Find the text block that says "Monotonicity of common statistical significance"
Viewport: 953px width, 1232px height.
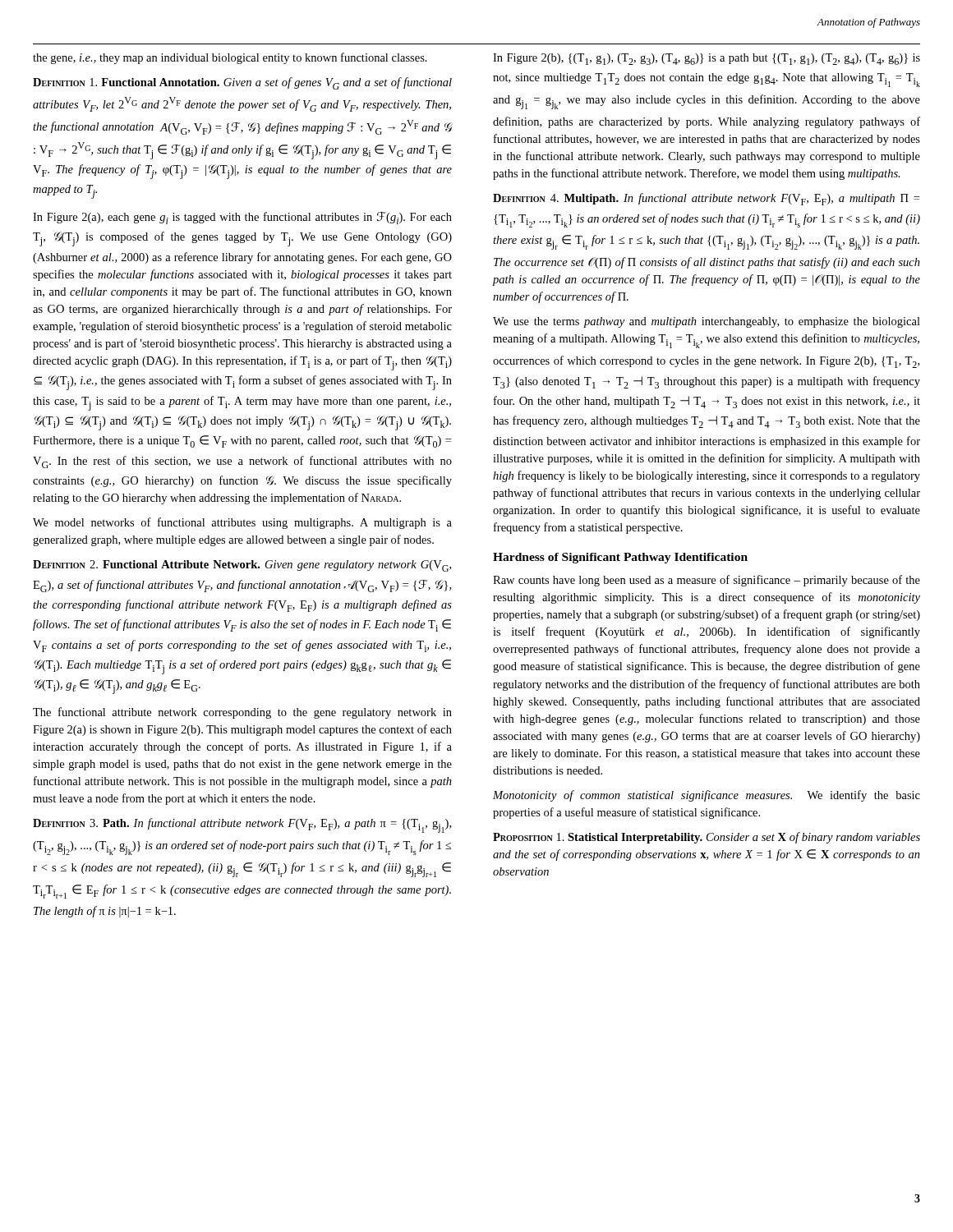click(707, 804)
